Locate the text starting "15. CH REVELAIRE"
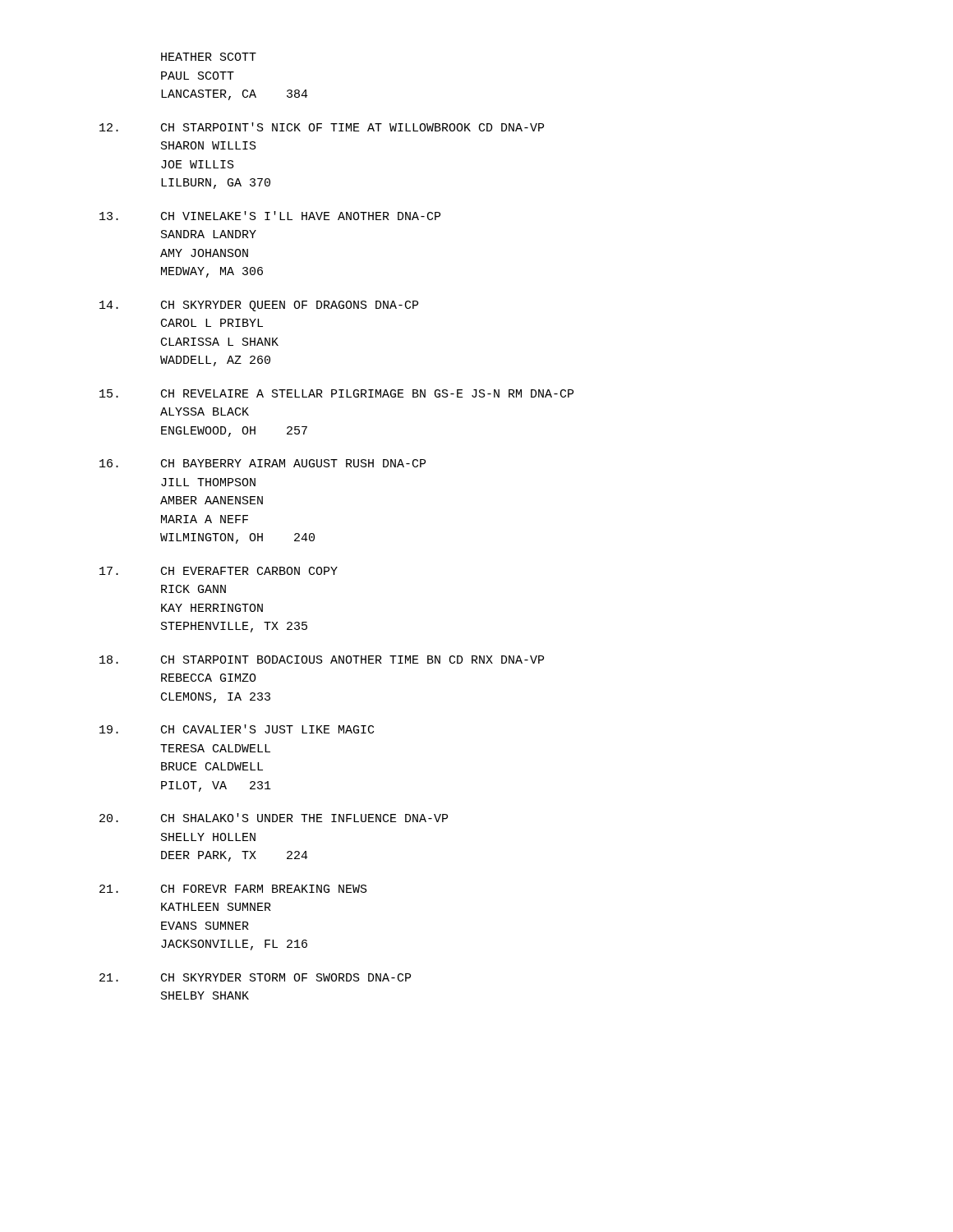953x1232 pixels. tap(367, 393)
